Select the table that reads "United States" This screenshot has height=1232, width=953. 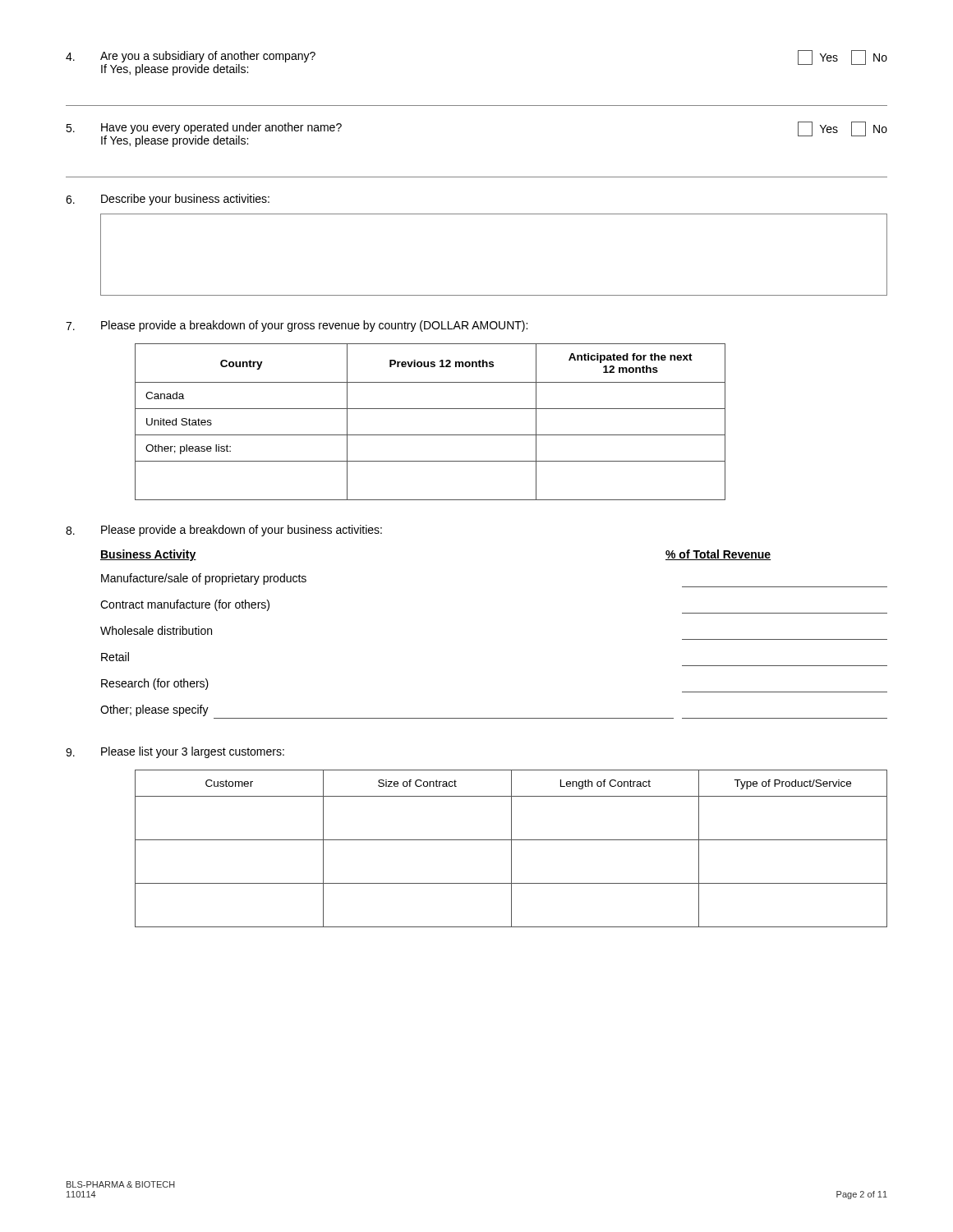pos(494,422)
